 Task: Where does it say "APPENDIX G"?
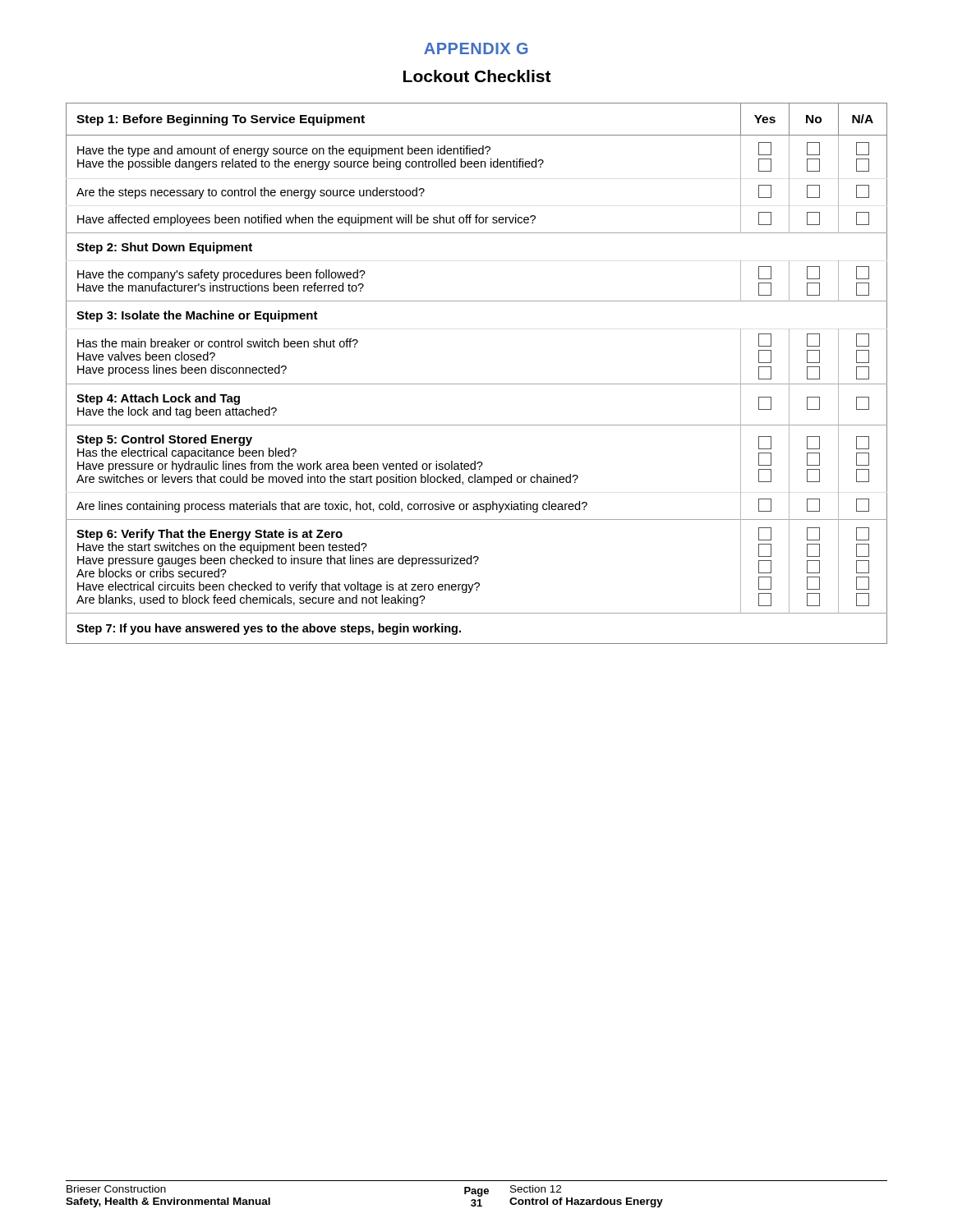[476, 48]
